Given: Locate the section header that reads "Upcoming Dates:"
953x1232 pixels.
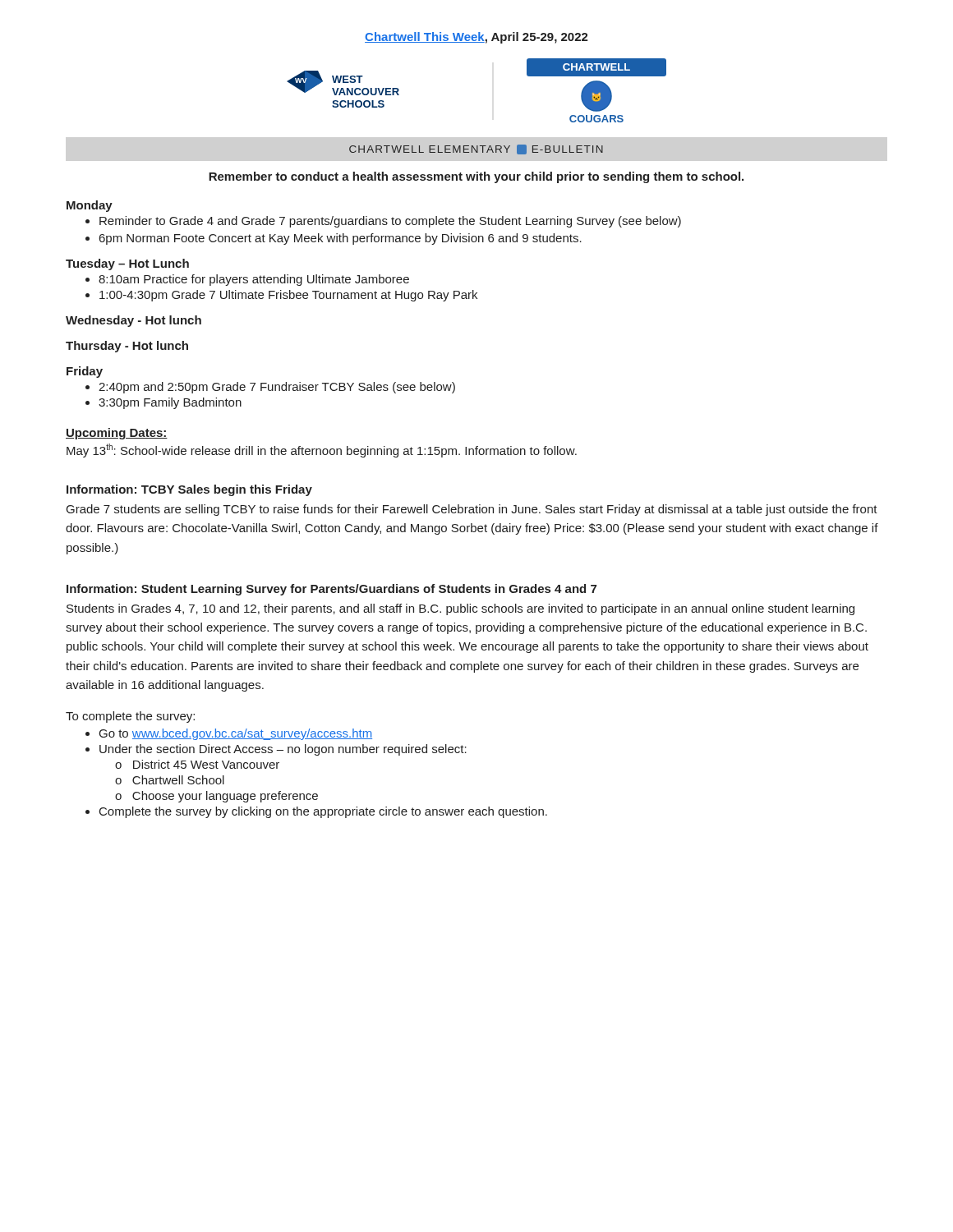Looking at the screenshot, I should click(116, 432).
